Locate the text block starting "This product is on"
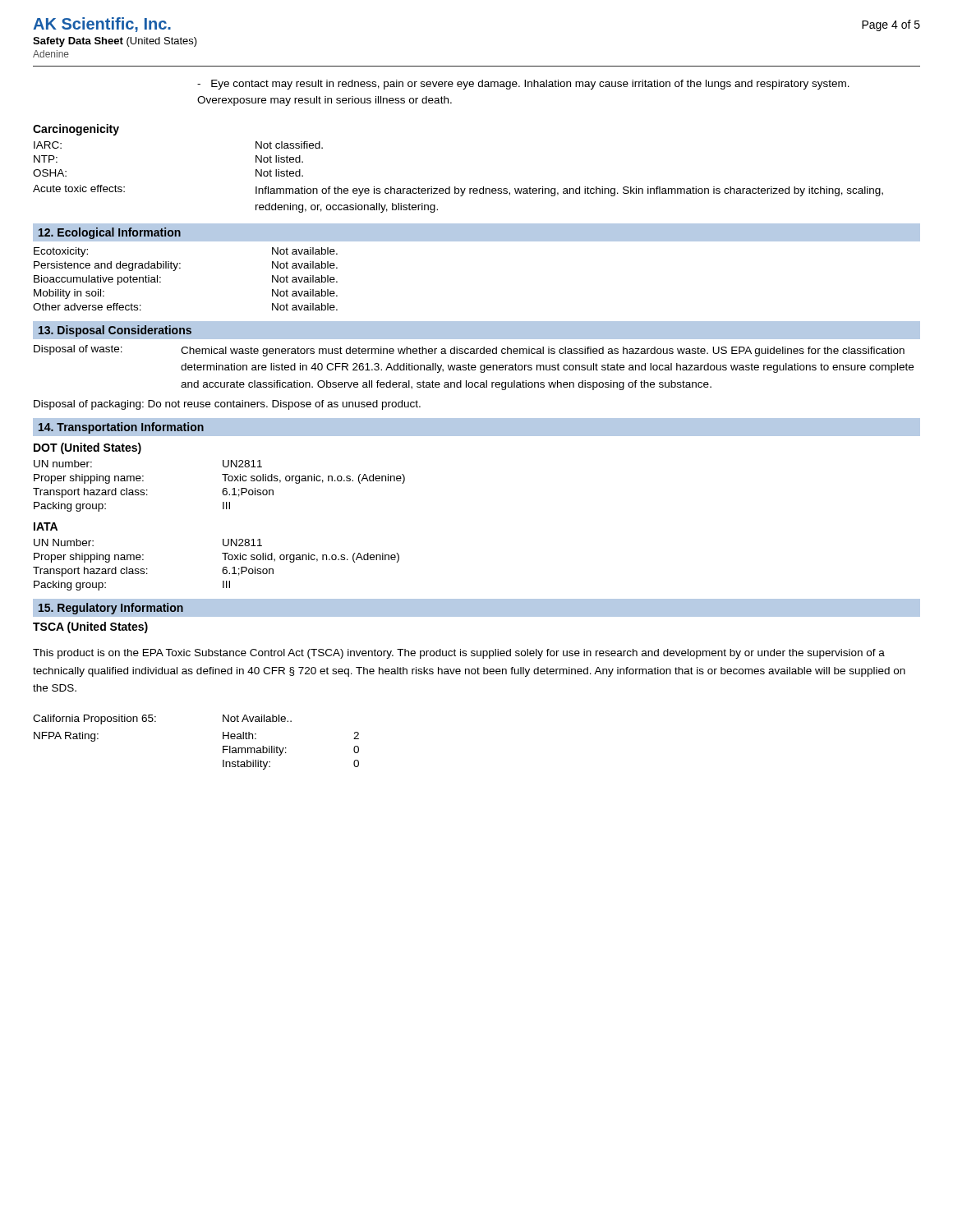Image resolution: width=953 pixels, height=1232 pixels. [x=476, y=671]
